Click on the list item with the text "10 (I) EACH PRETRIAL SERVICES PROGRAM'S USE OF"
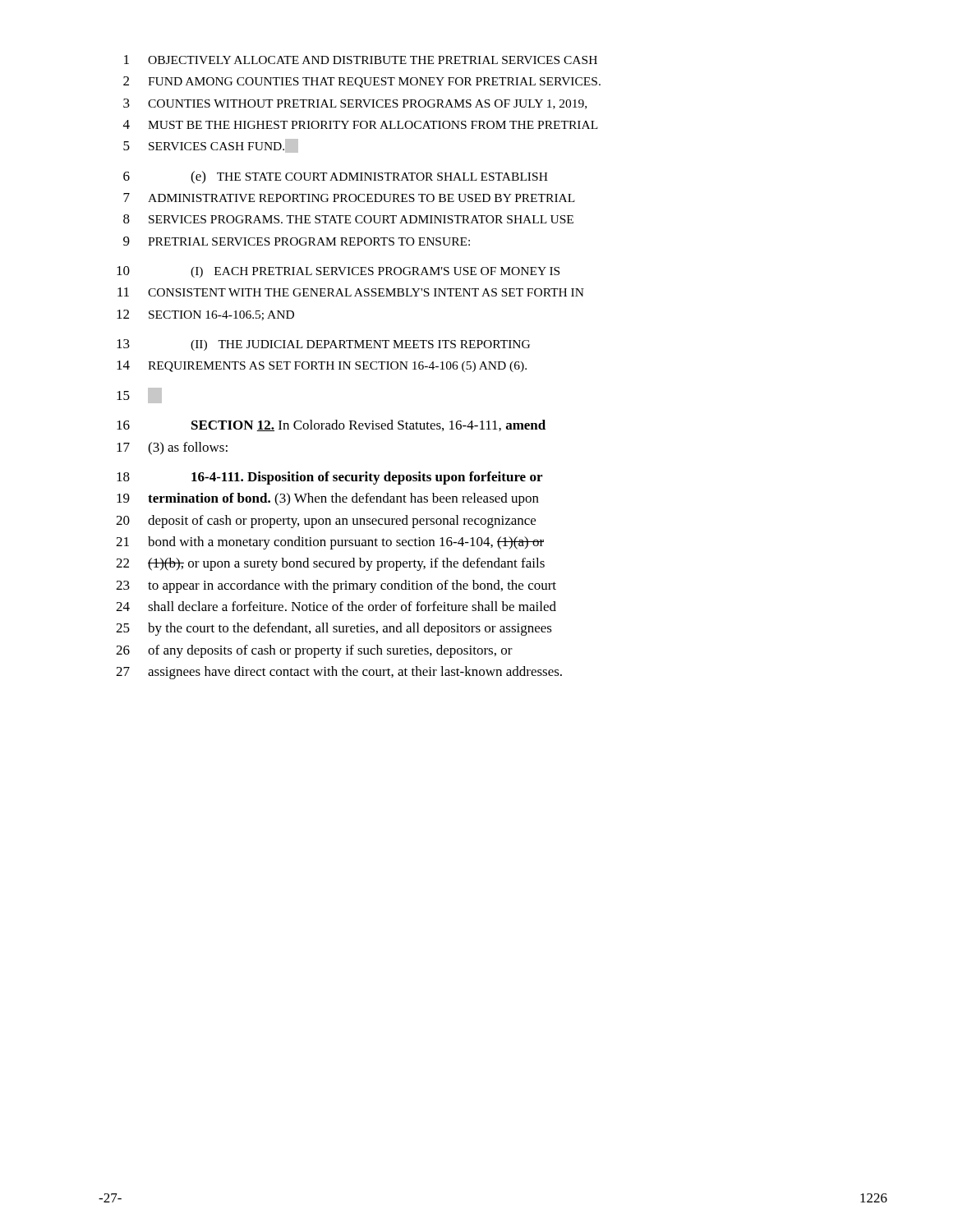This screenshot has width=953, height=1232. coord(493,271)
